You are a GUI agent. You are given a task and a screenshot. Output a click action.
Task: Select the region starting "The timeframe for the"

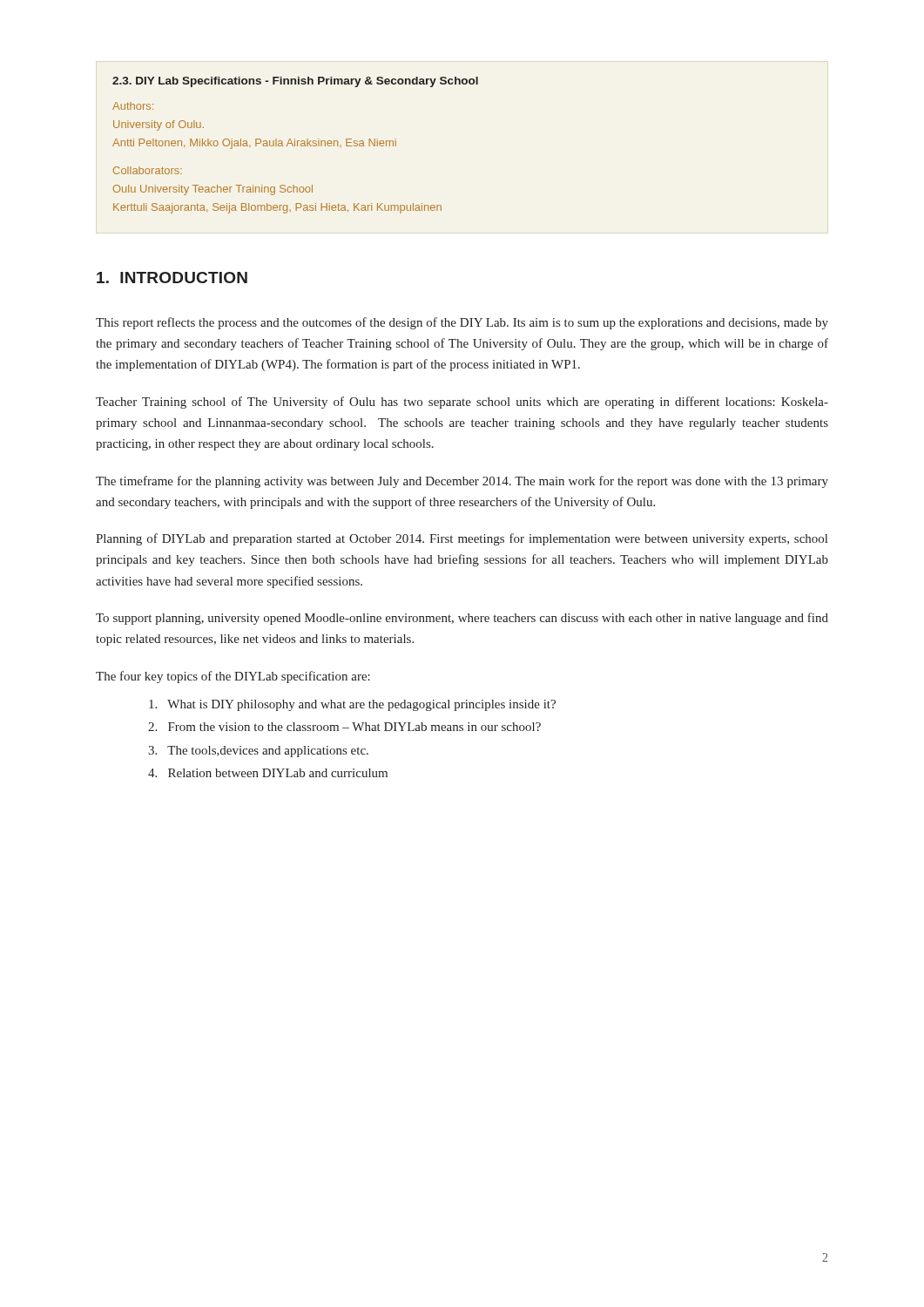tap(462, 491)
